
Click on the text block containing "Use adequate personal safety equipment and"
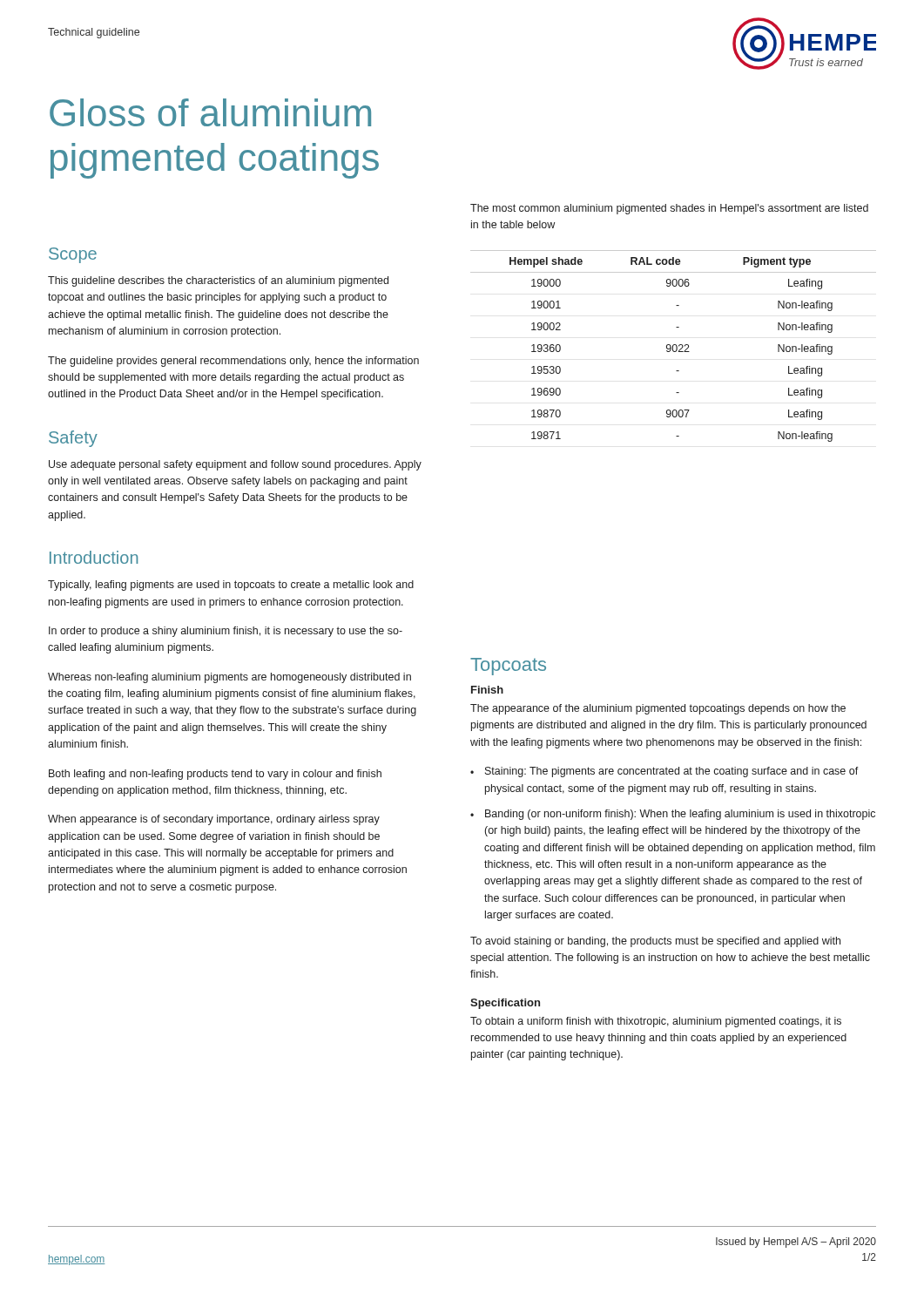click(235, 489)
